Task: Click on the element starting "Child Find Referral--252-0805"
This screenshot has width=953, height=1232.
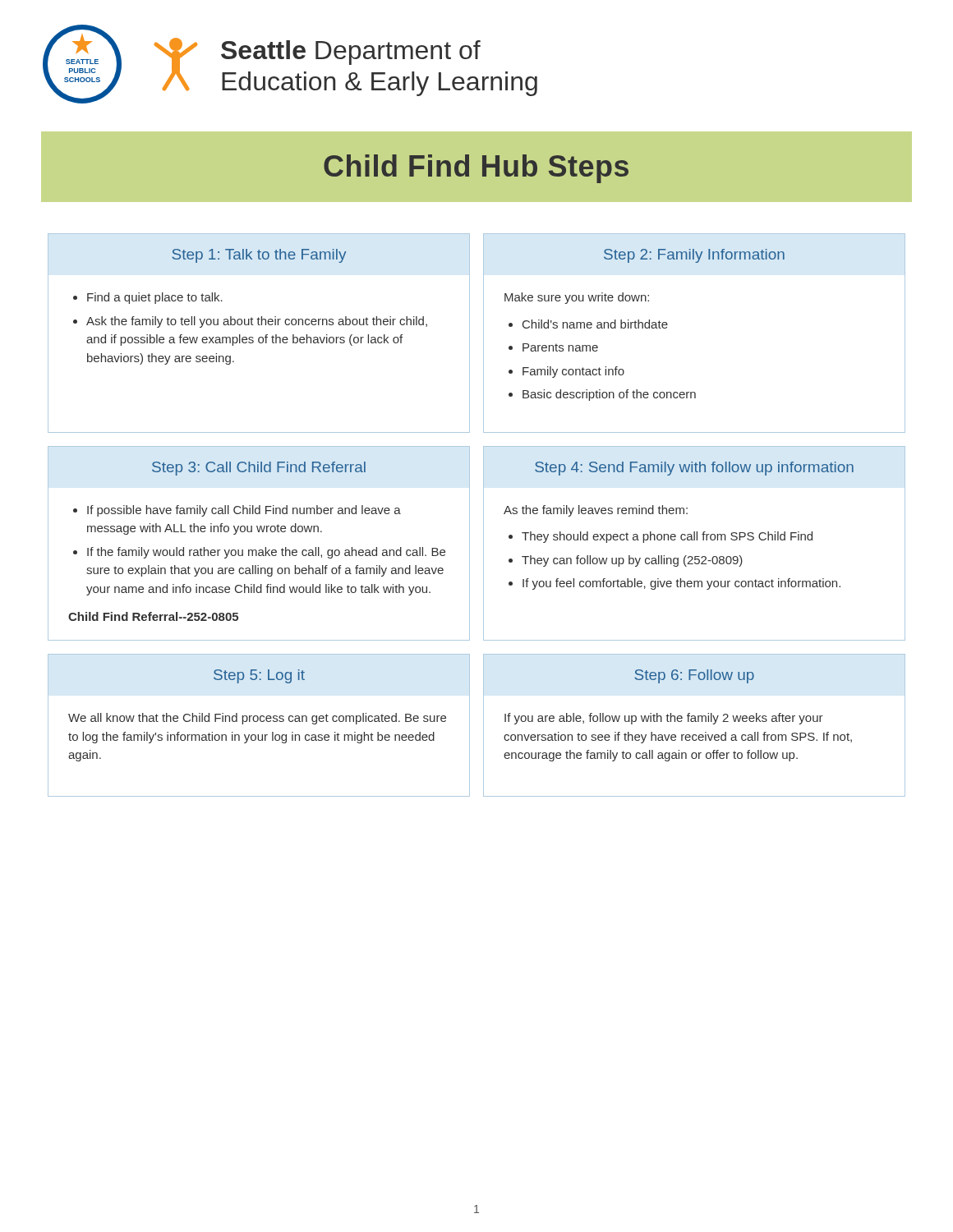Action: click(153, 616)
